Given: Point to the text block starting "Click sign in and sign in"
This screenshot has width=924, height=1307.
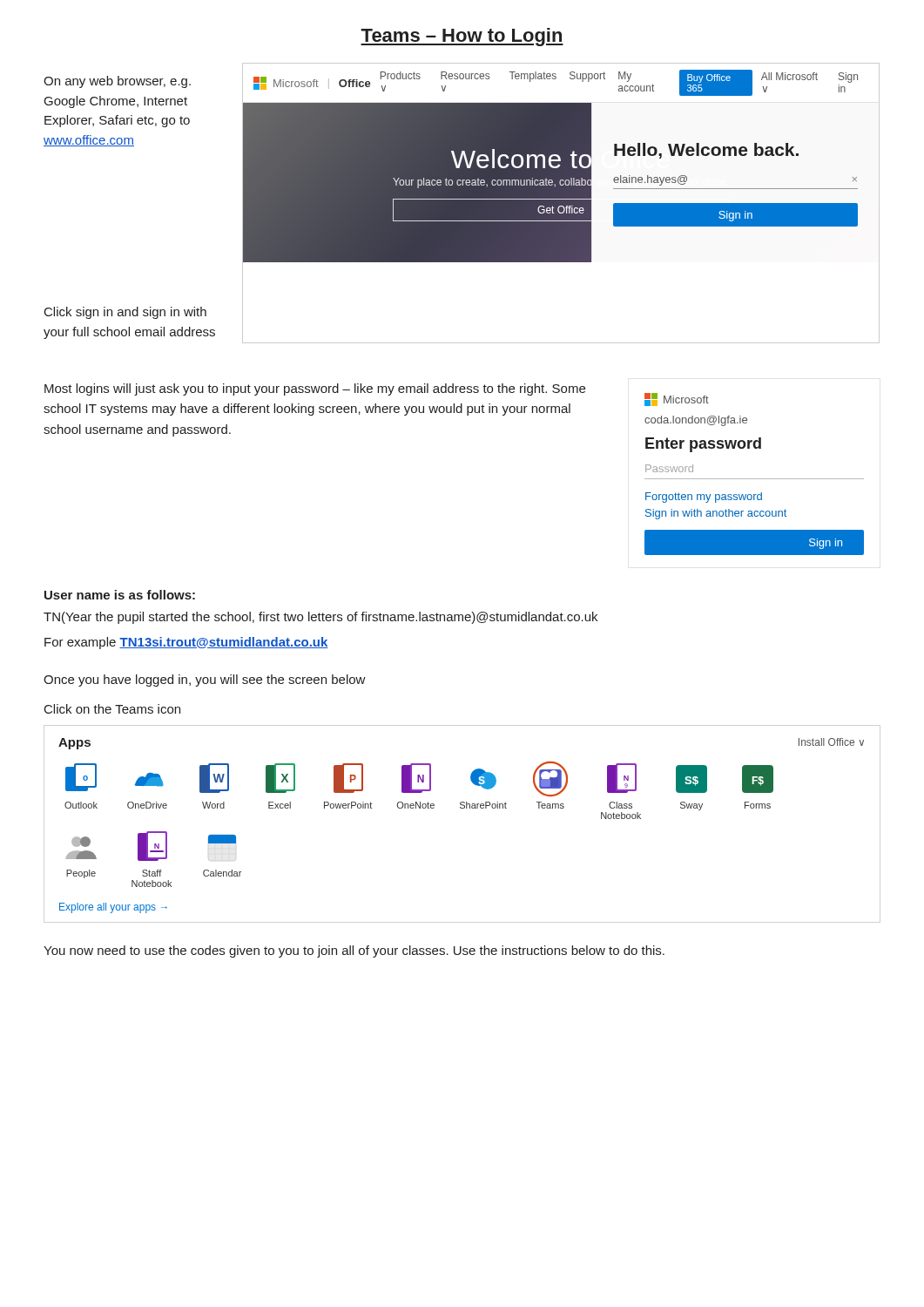Looking at the screenshot, I should click(130, 321).
